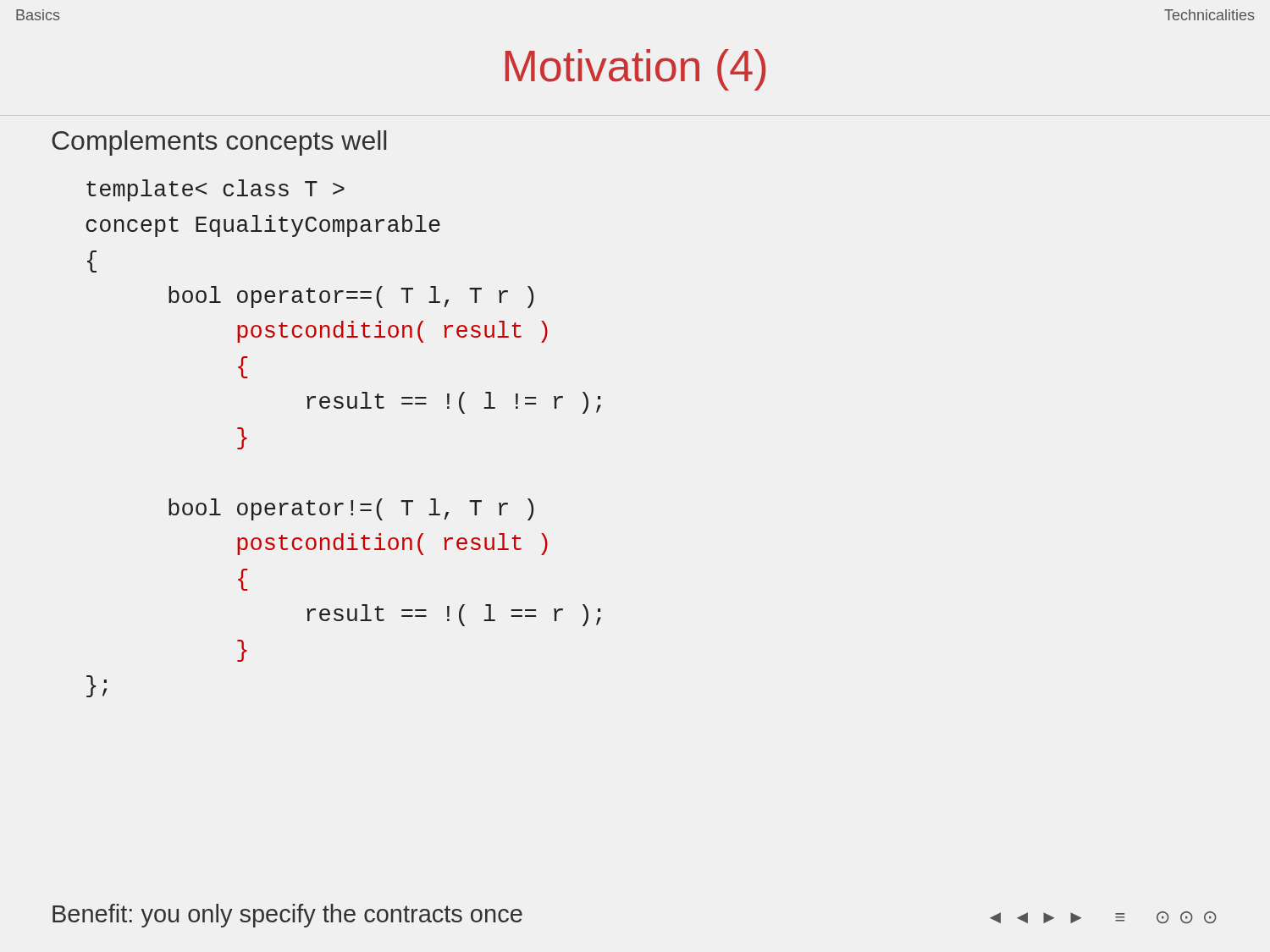The width and height of the screenshot is (1270, 952).
Task: Click on the title that says "Motivation (4)"
Action: [635, 69]
